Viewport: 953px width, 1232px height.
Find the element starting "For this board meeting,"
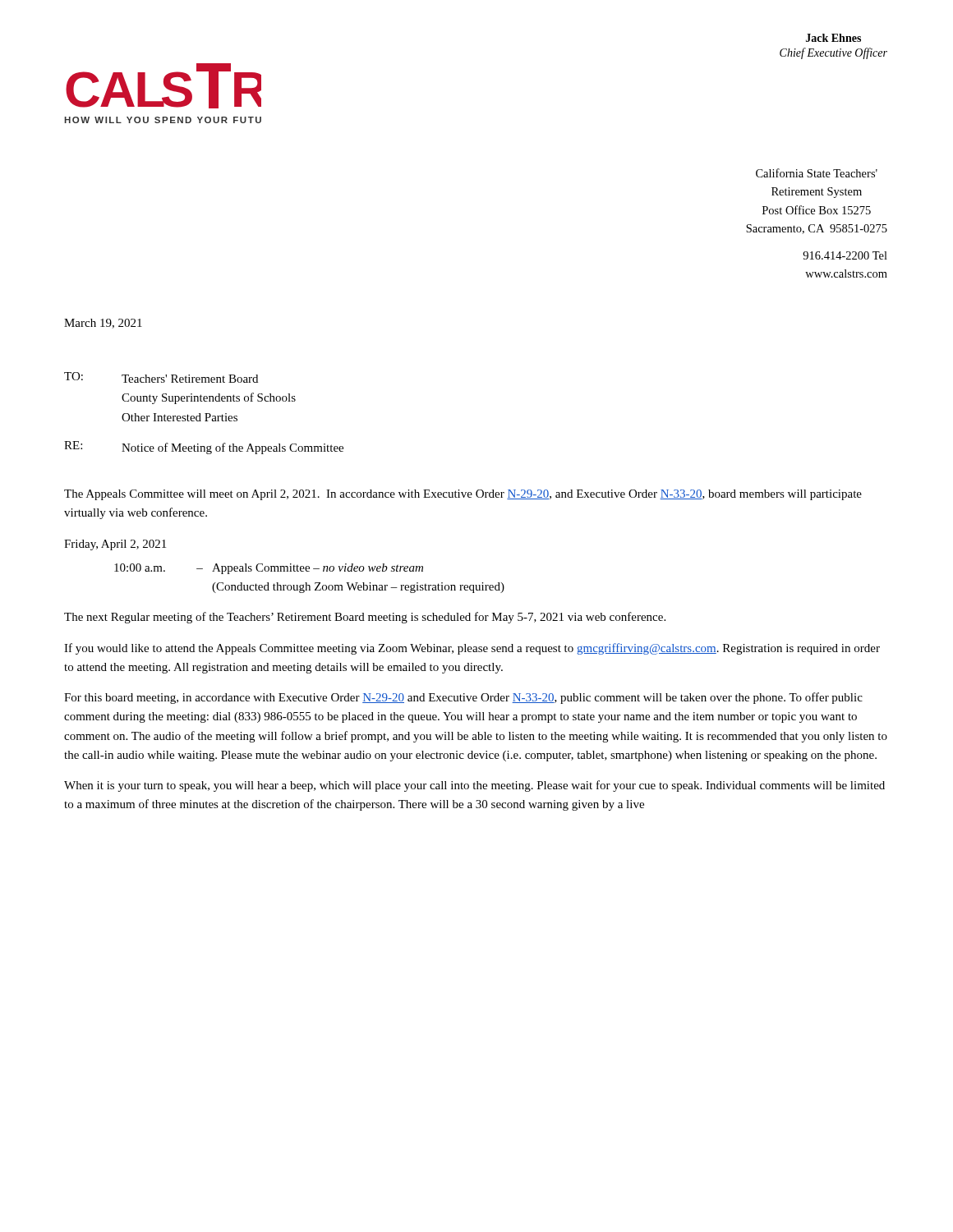click(476, 726)
